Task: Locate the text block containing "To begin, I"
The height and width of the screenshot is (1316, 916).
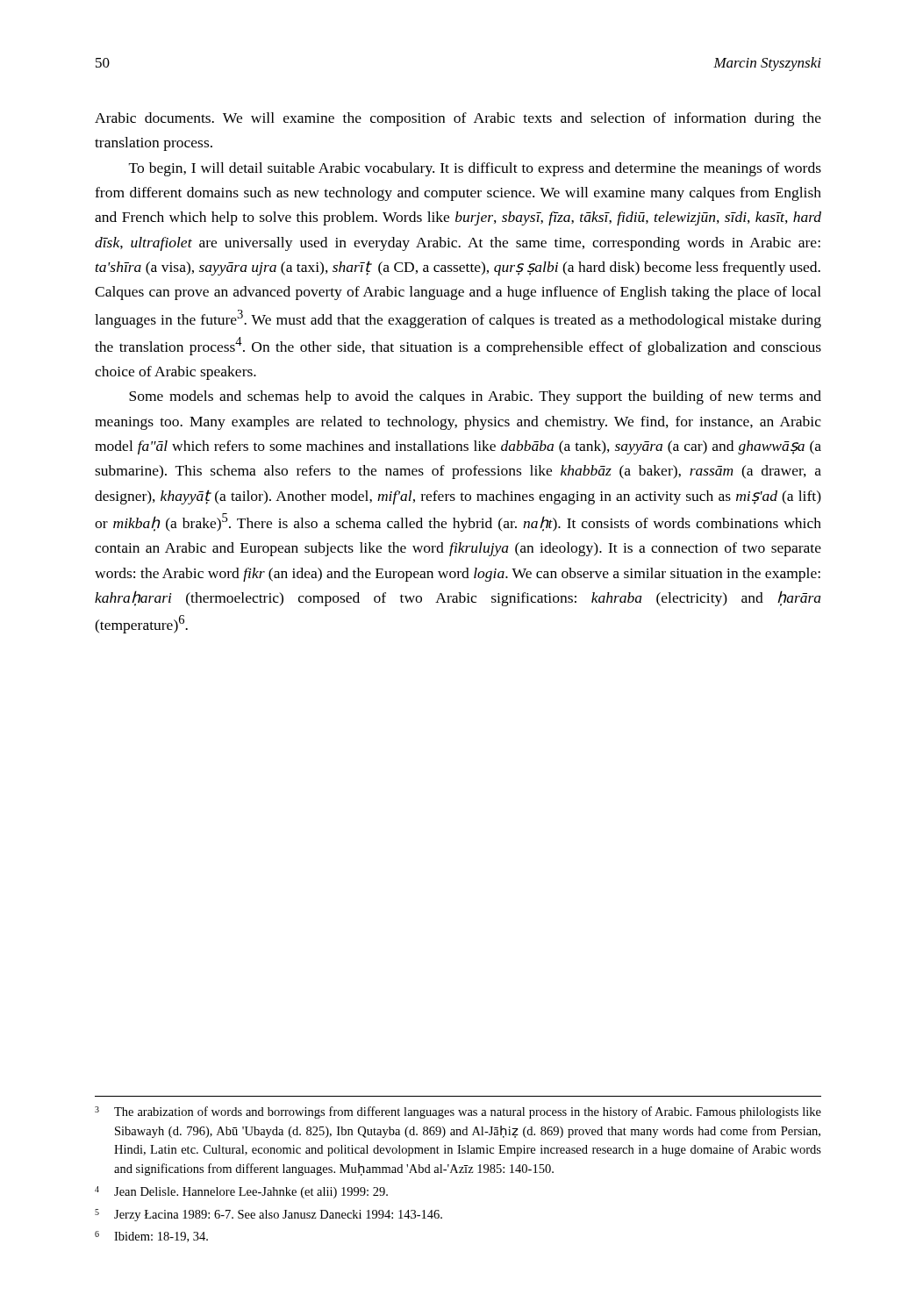Action: click(x=458, y=269)
